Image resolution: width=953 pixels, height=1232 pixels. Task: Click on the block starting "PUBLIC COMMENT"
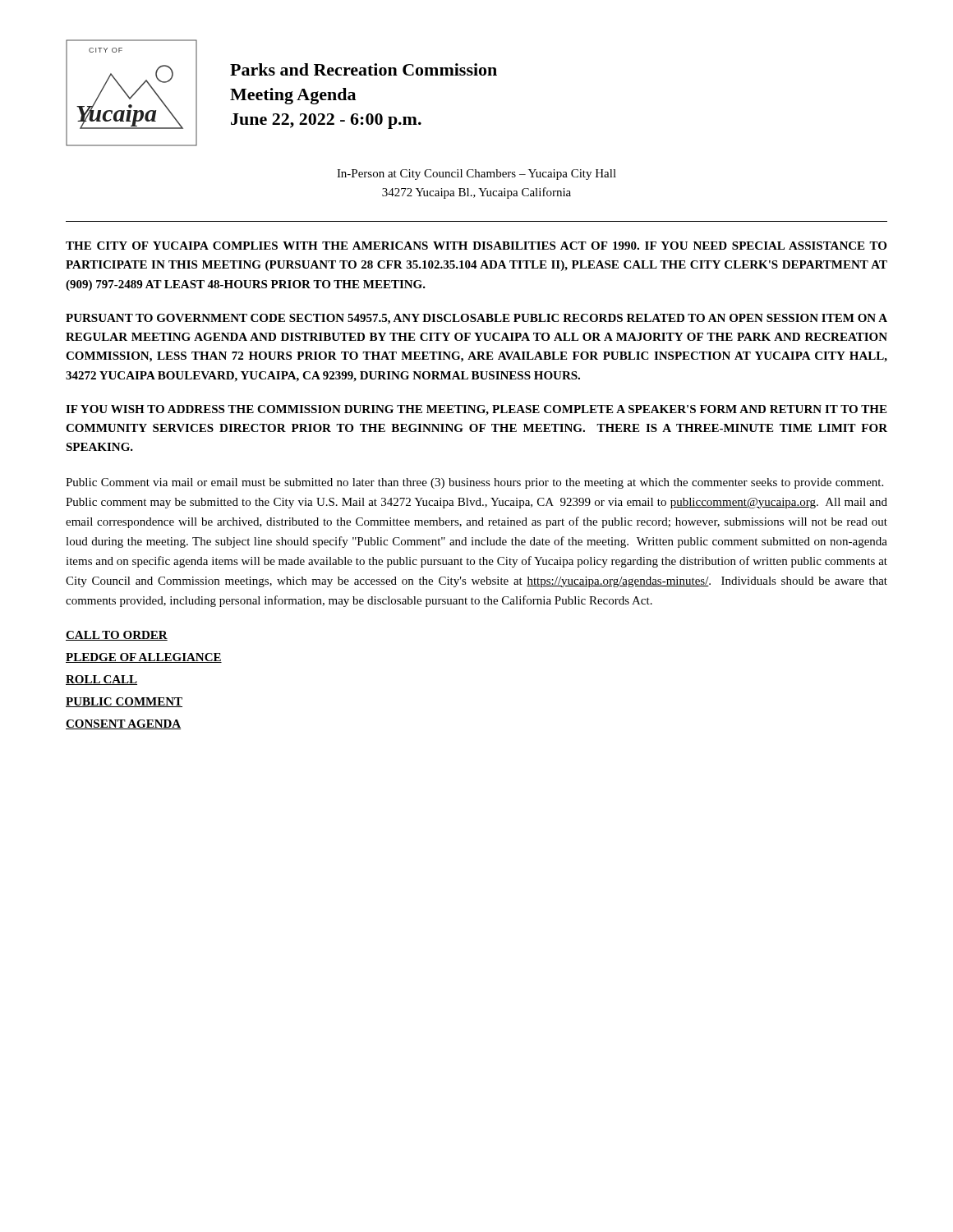point(124,702)
